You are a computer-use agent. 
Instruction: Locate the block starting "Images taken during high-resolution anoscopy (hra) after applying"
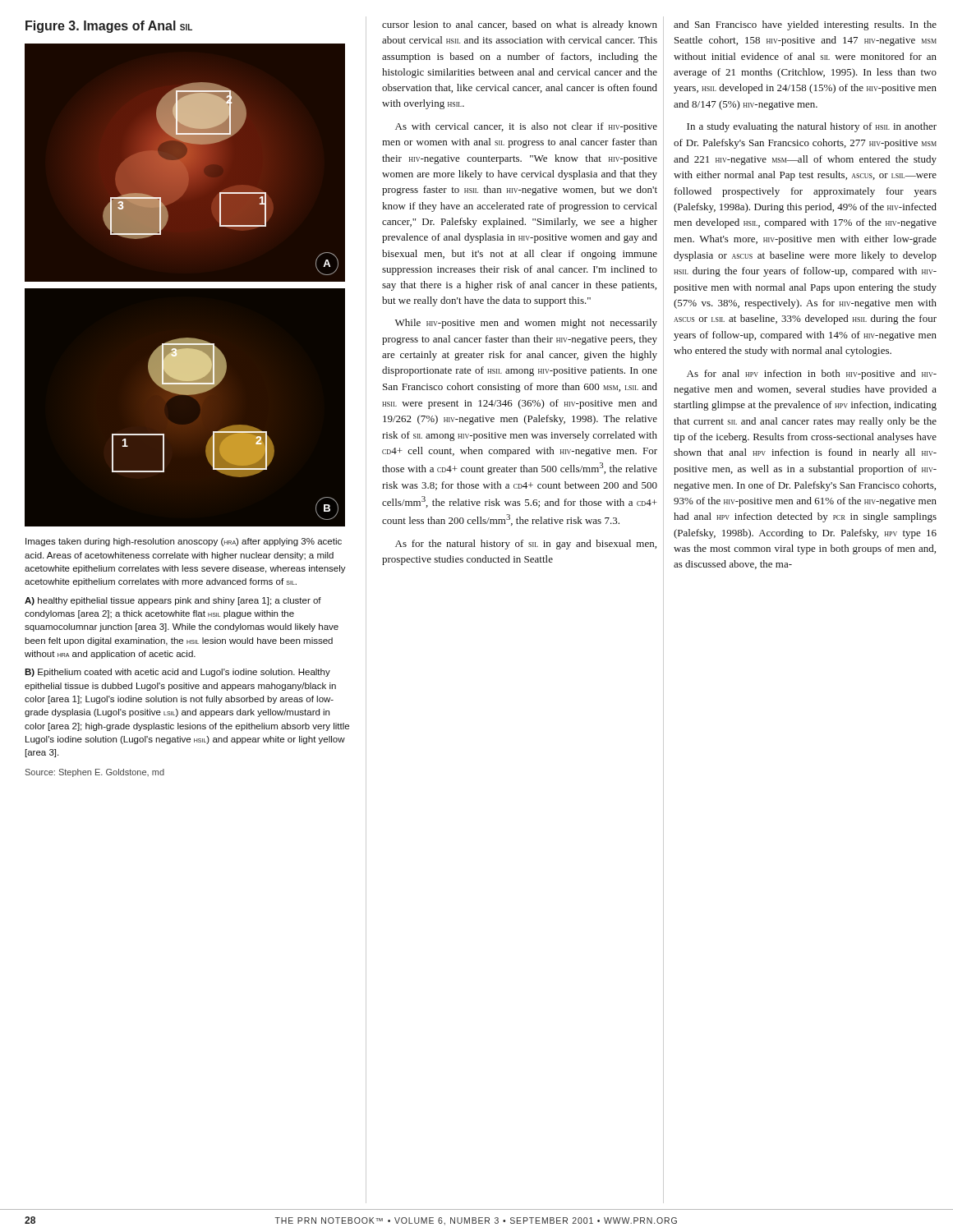189,647
